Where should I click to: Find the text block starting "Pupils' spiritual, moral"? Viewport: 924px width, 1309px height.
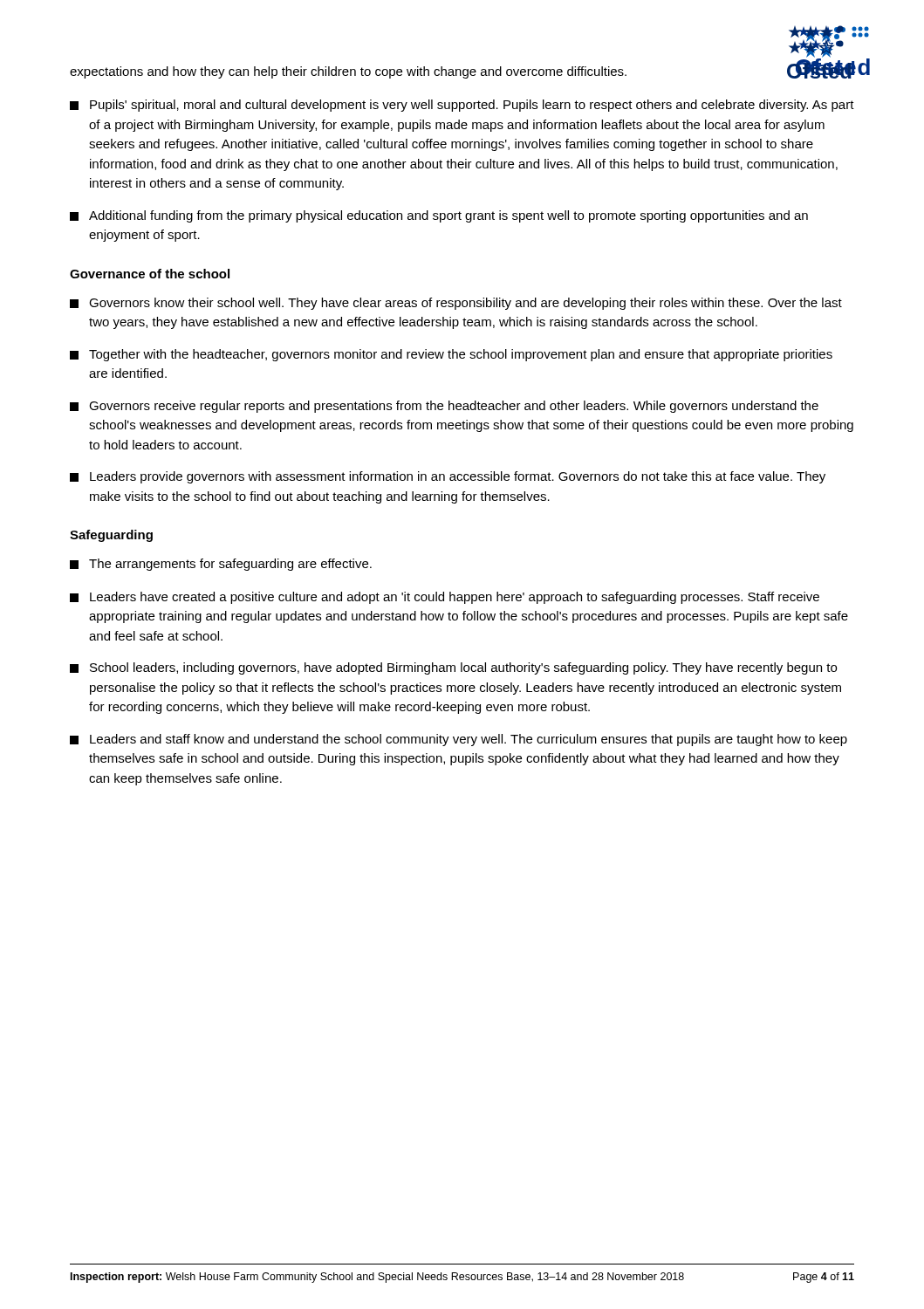pyautogui.click(x=462, y=144)
